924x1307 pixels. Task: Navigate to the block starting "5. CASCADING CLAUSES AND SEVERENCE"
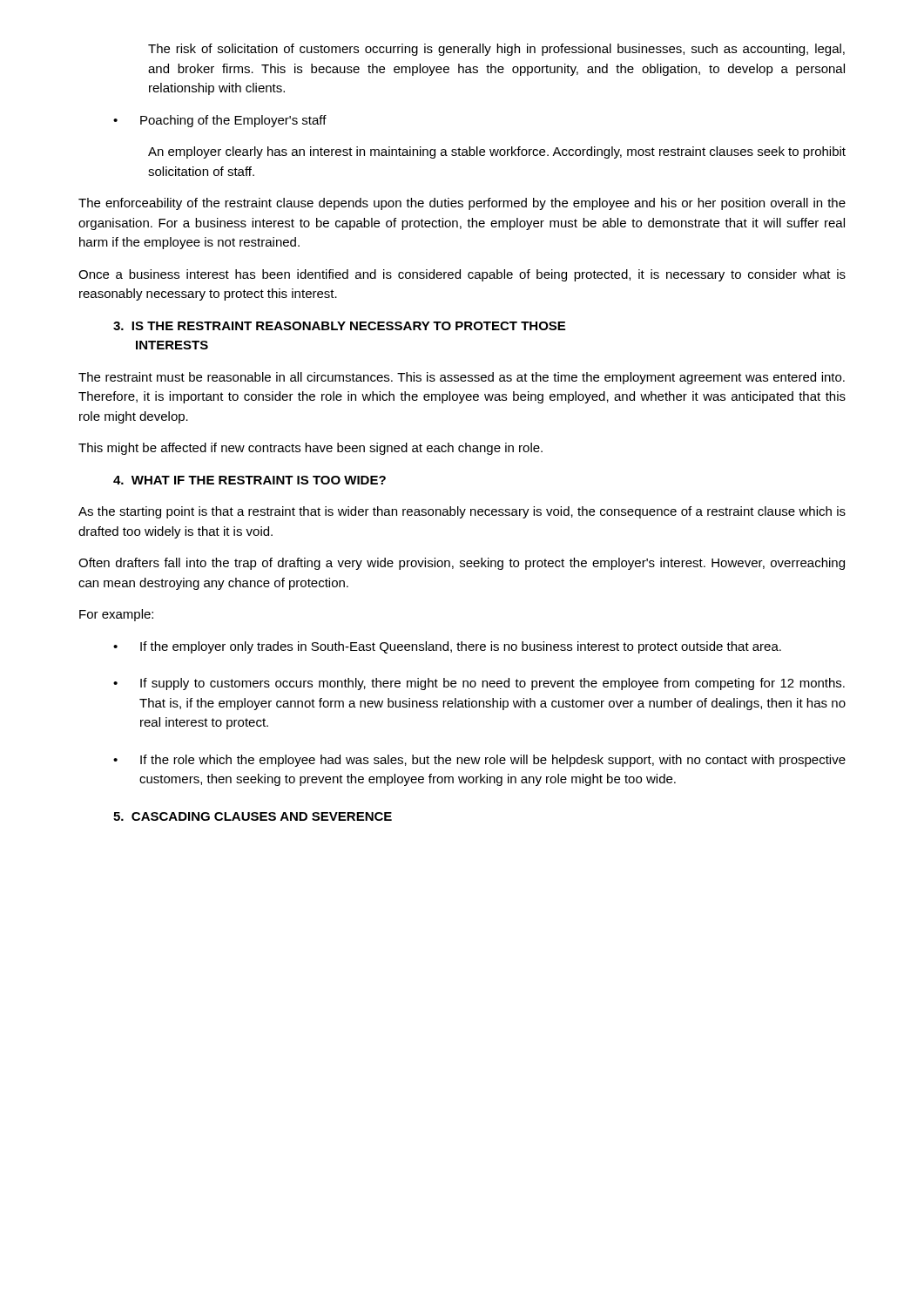253,816
